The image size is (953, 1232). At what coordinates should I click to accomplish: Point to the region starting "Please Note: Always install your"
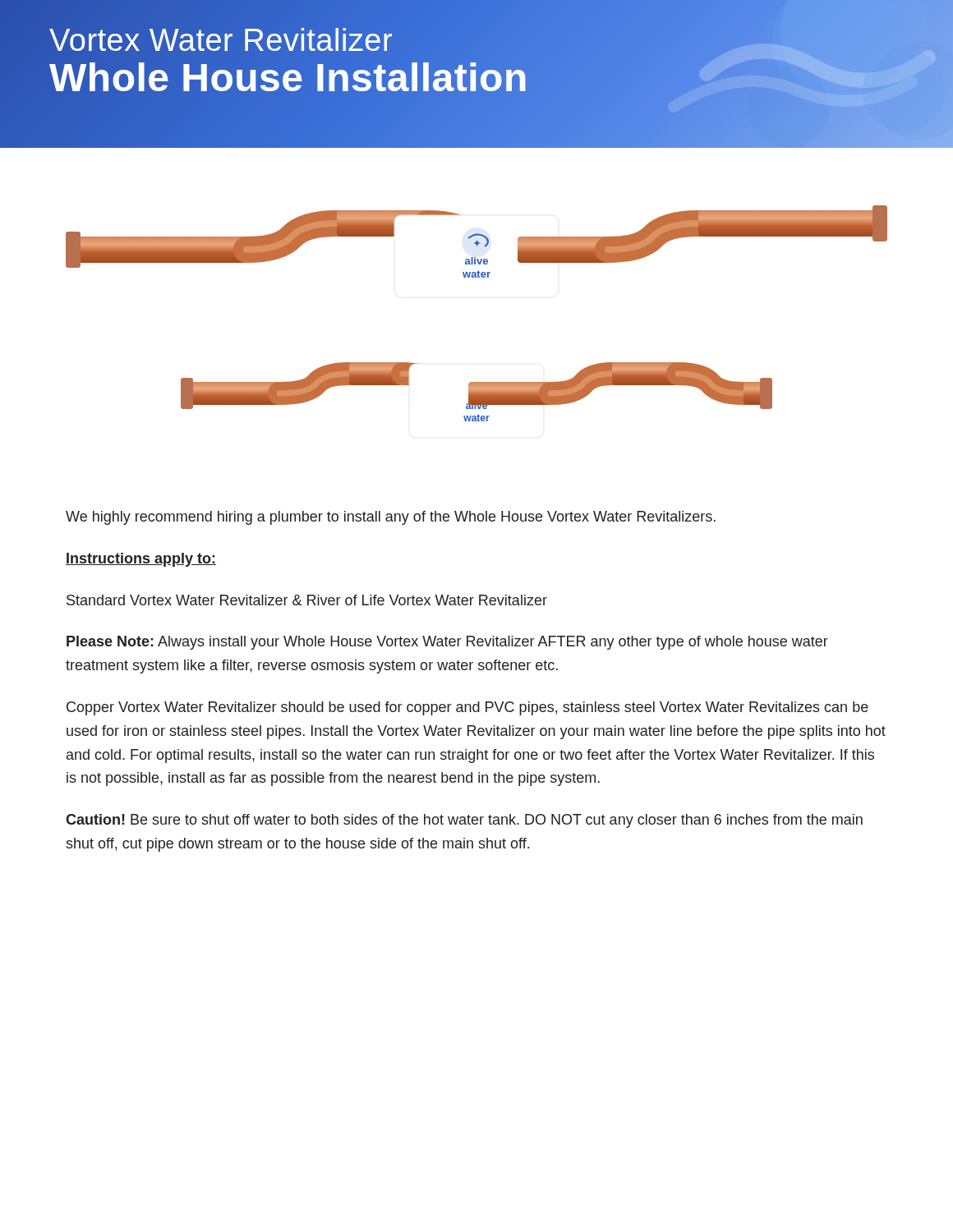476,654
